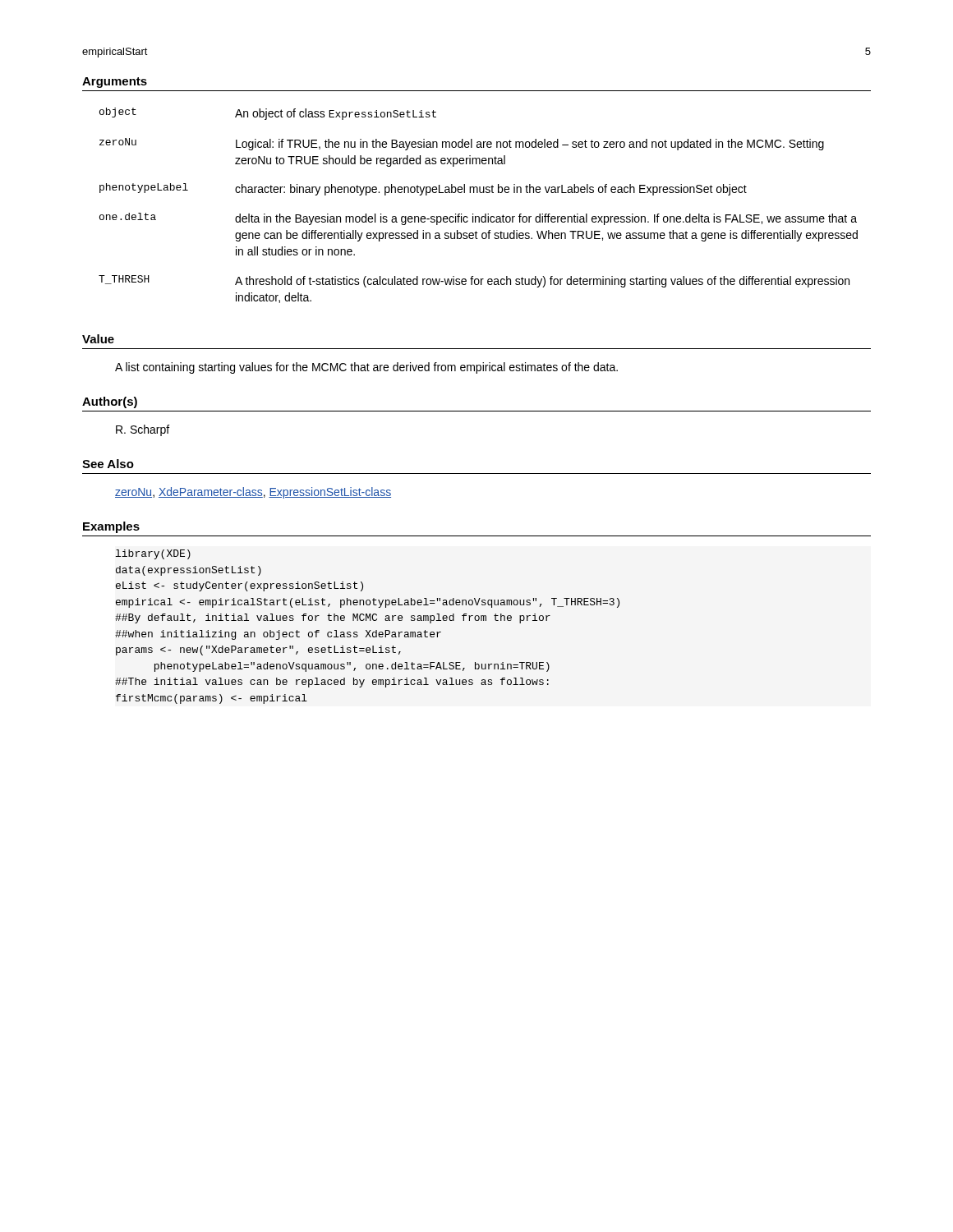This screenshot has width=953, height=1232.
Task: Find the block on this page that starts "library(XDE) data(expressionSetList) eList <- studyCenter(expressionSetList)"
Action: 493,626
